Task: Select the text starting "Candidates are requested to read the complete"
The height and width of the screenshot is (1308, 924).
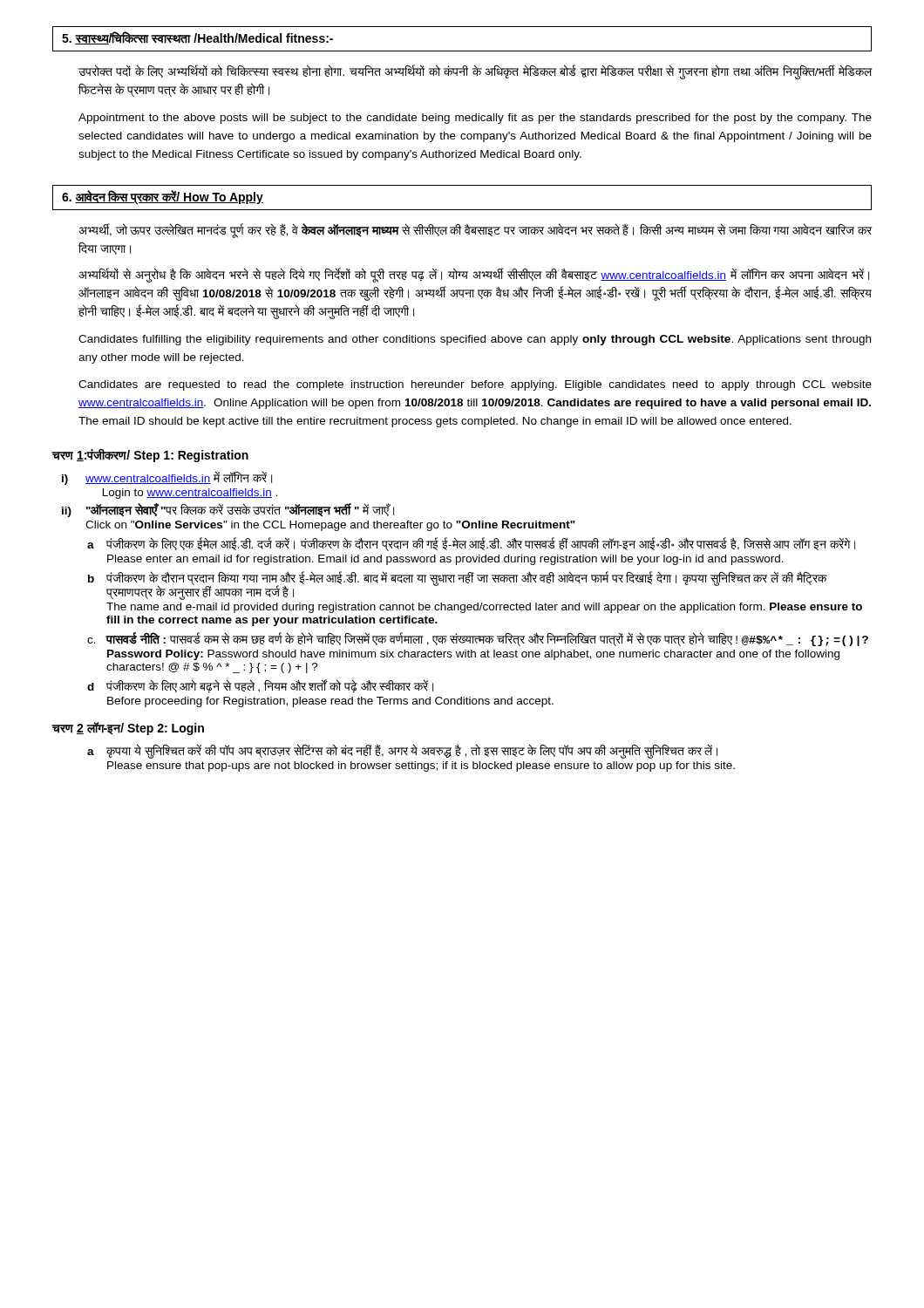Action: pos(475,402)
